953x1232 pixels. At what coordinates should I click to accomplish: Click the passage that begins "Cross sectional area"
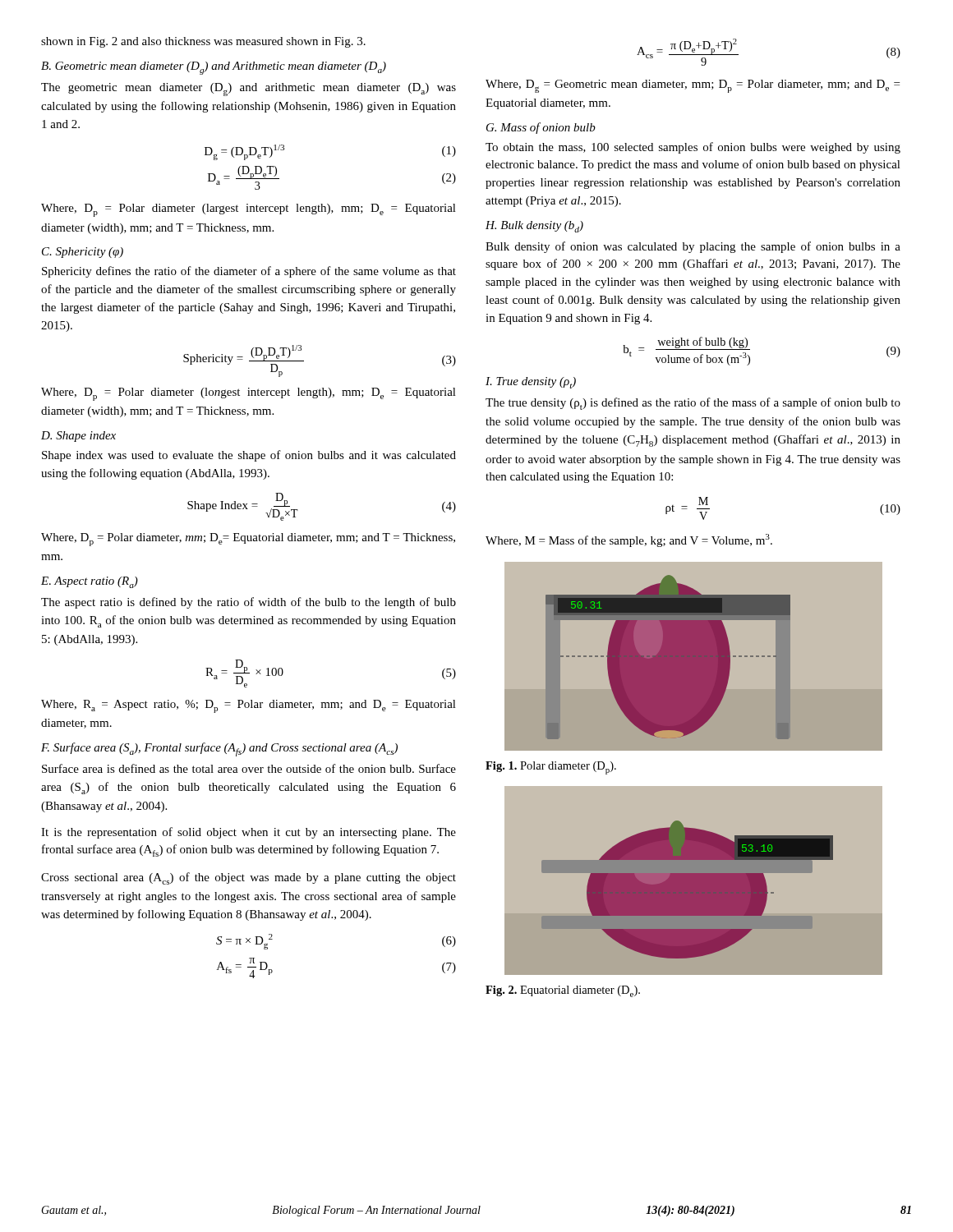coord(248,895)
